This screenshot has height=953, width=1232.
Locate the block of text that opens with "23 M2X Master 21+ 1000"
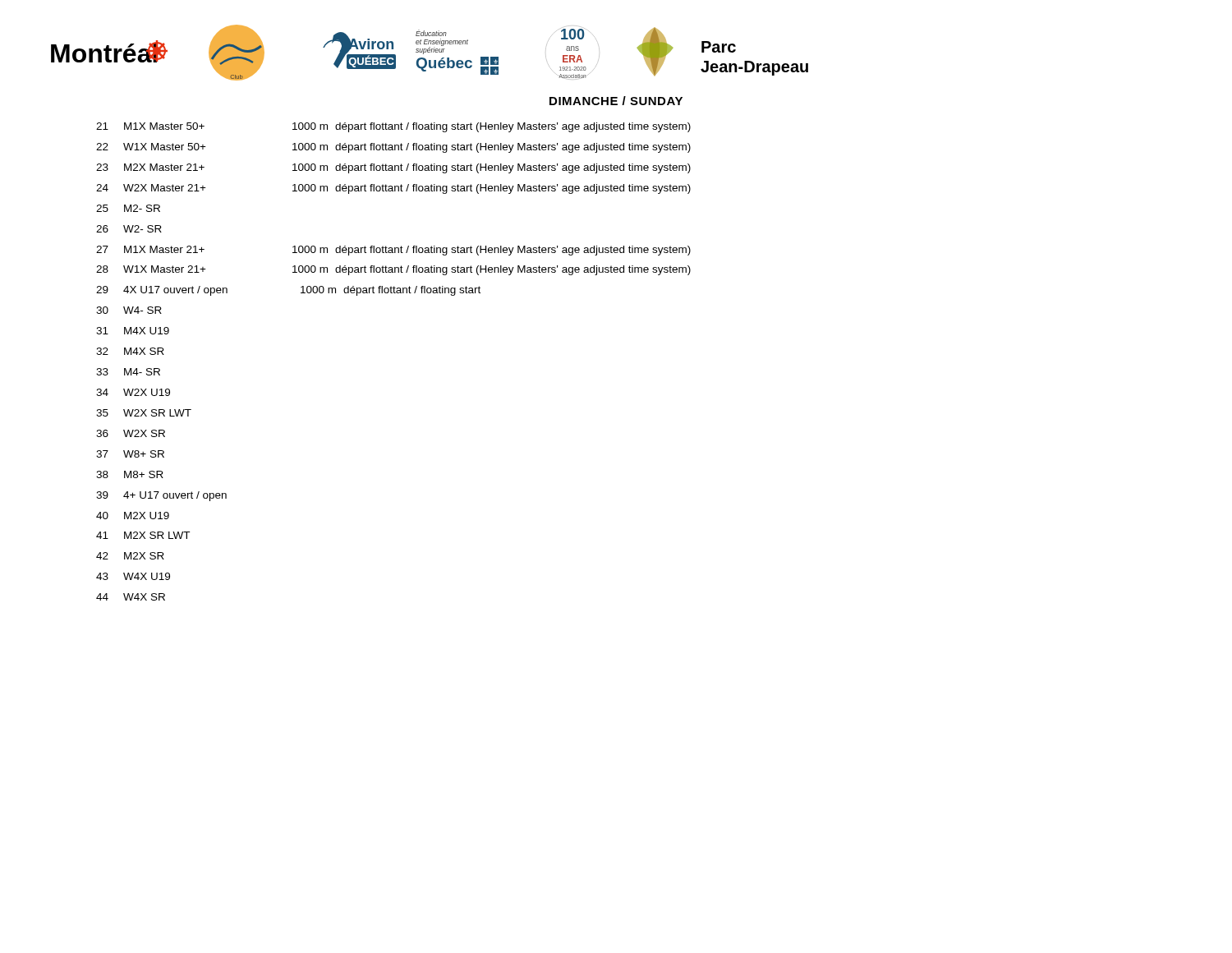(x=378, y=168)
